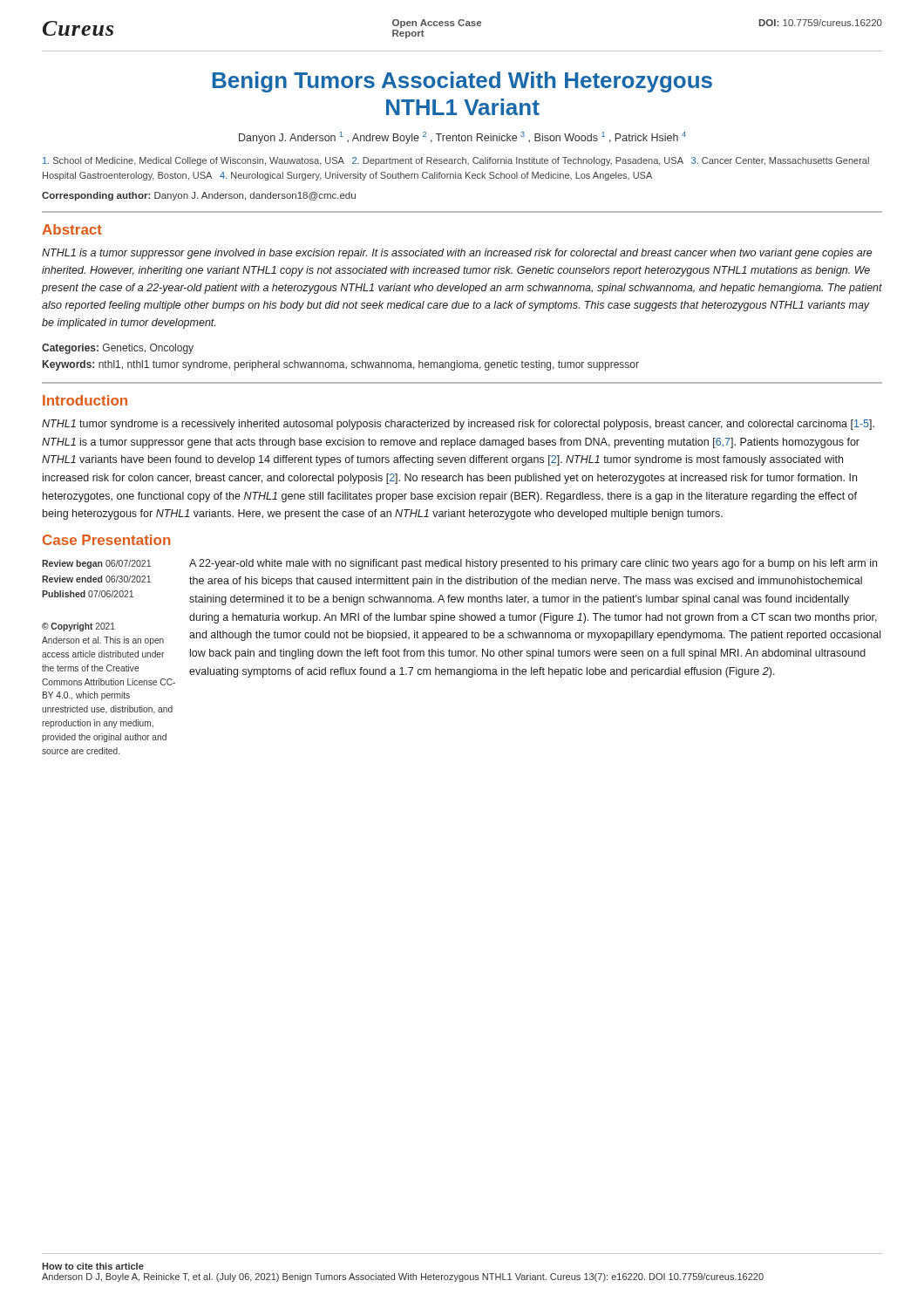Select the element starting "Benign Tumors Associated With HeterozygousNTHL1 Variant"
Image resolution: width=924 pixels, height=1308 pixels.
coord(462,94)
